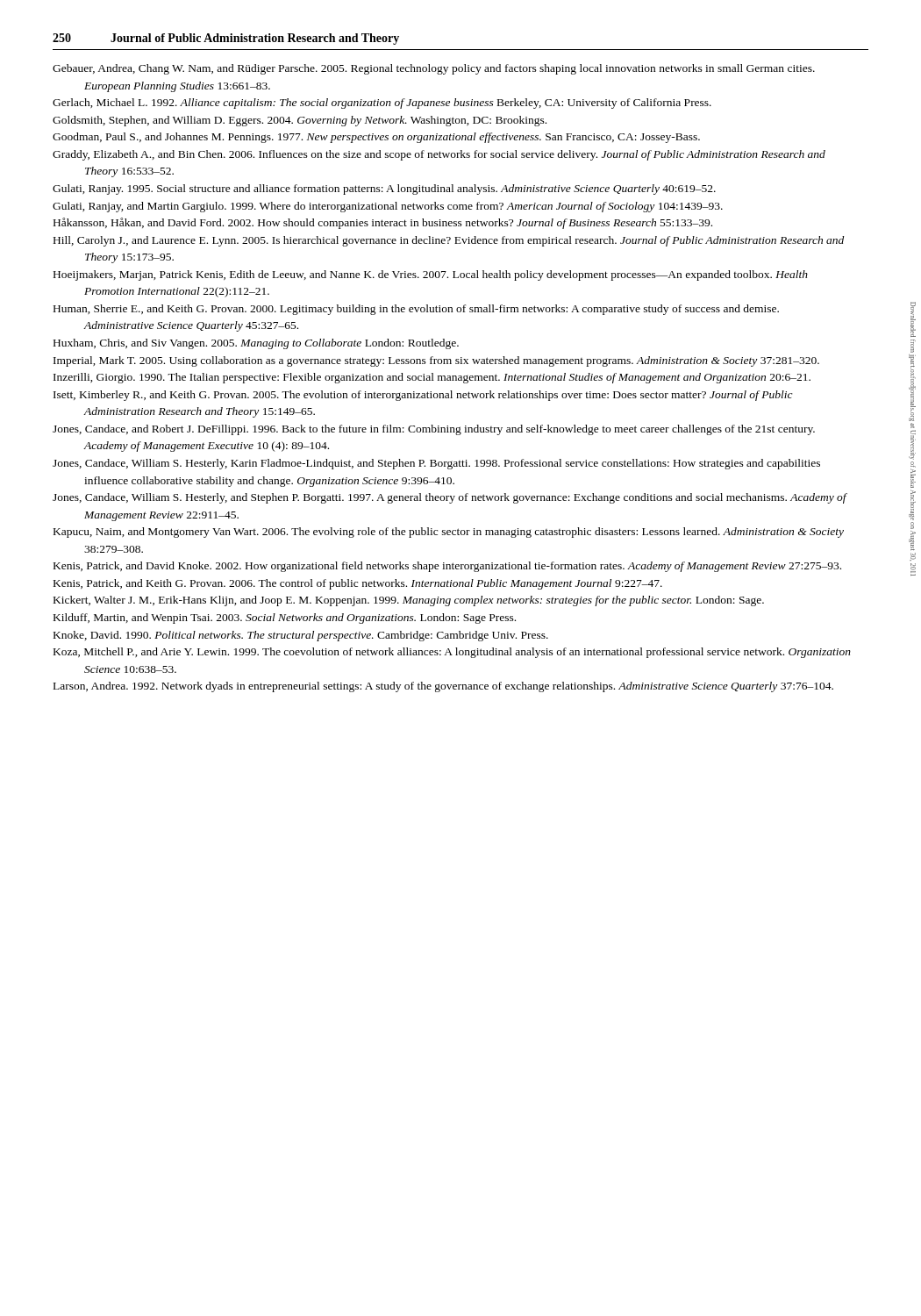Find the block on this page that starts "Kapucu, Naim, and Montgomery Van"
921x1316 pixels.
pyautogui.click(x=448, y=540)
